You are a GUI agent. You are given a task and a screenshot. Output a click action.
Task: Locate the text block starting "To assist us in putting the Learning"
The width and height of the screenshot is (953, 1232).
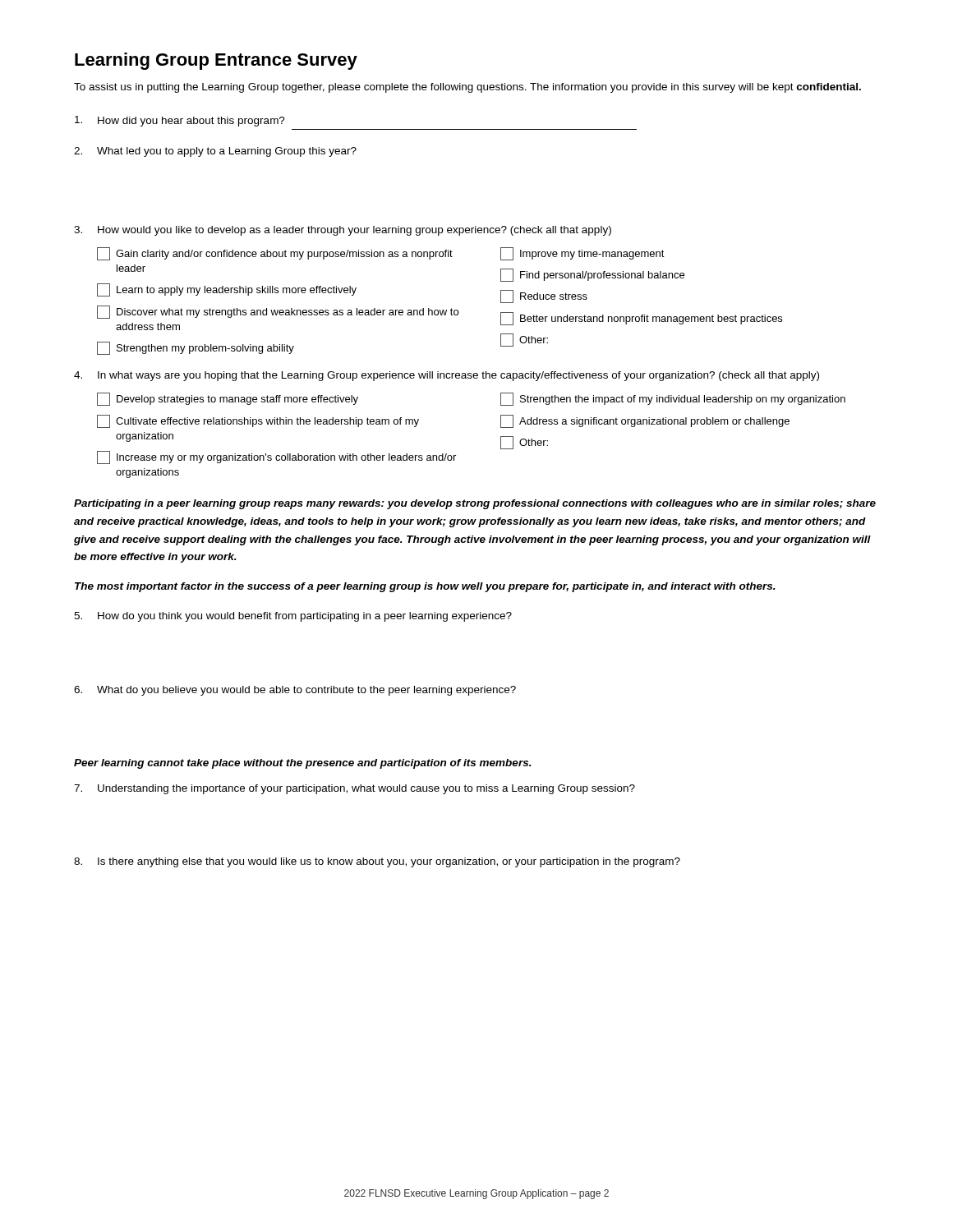point(468,87)
